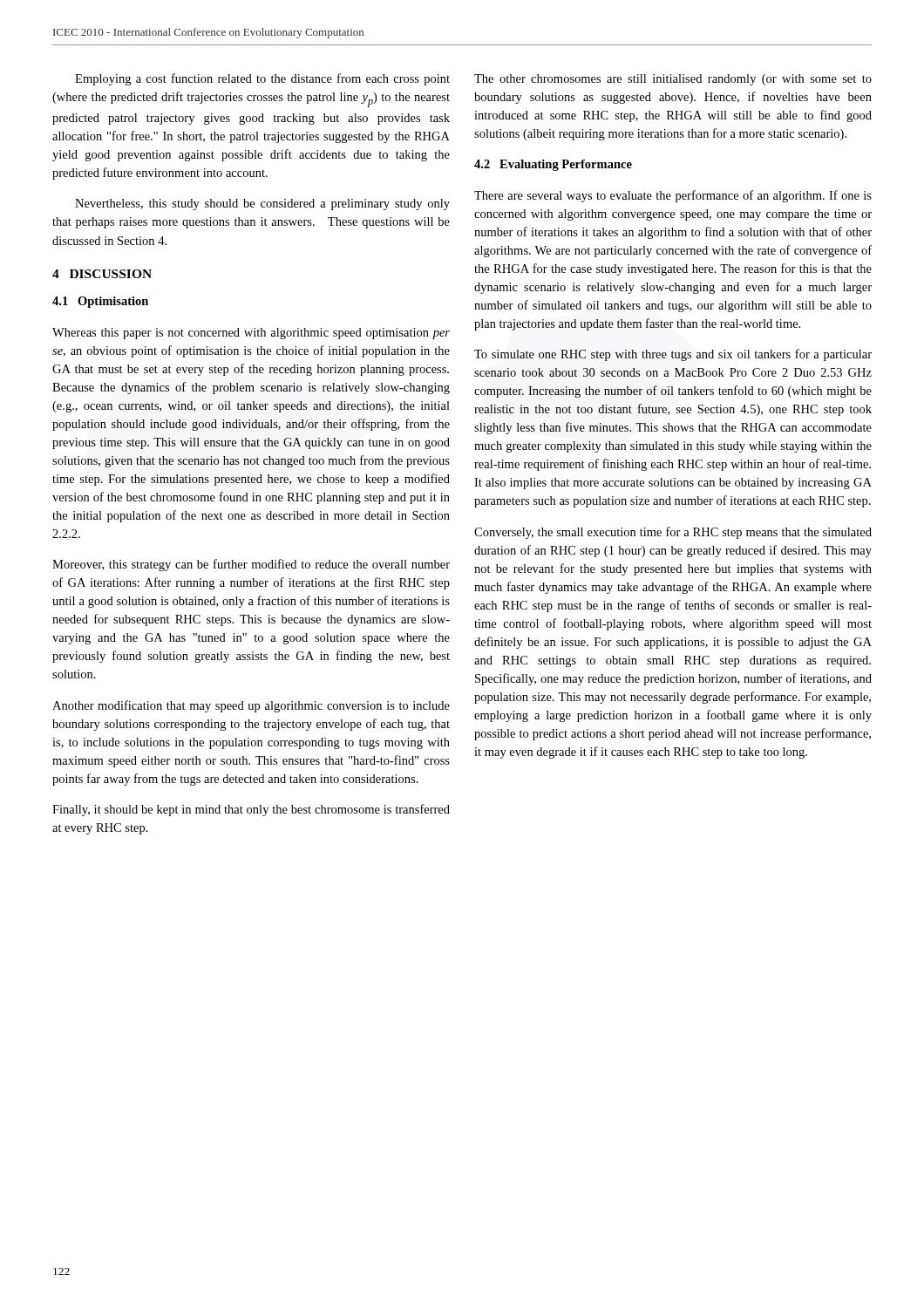Locate the text block that reads "Whereas this paper is not concerned with algorithmic"
Image resolution: width=924 pixels, height=1308 pixels.
[x=251, y=580]
